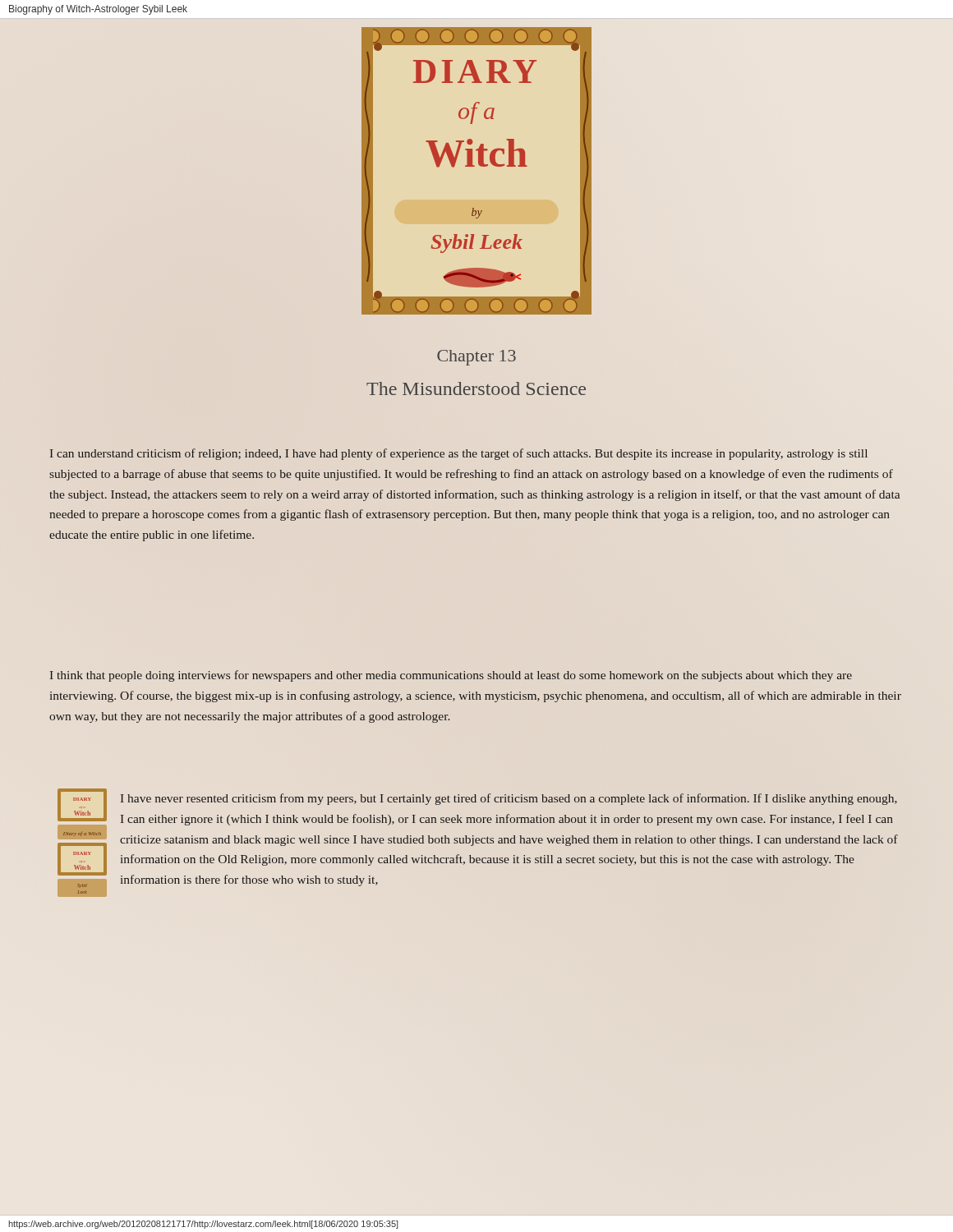Point to the block beginning "I think that"
Screen dimensions: 1232x953
pos(475,695)
